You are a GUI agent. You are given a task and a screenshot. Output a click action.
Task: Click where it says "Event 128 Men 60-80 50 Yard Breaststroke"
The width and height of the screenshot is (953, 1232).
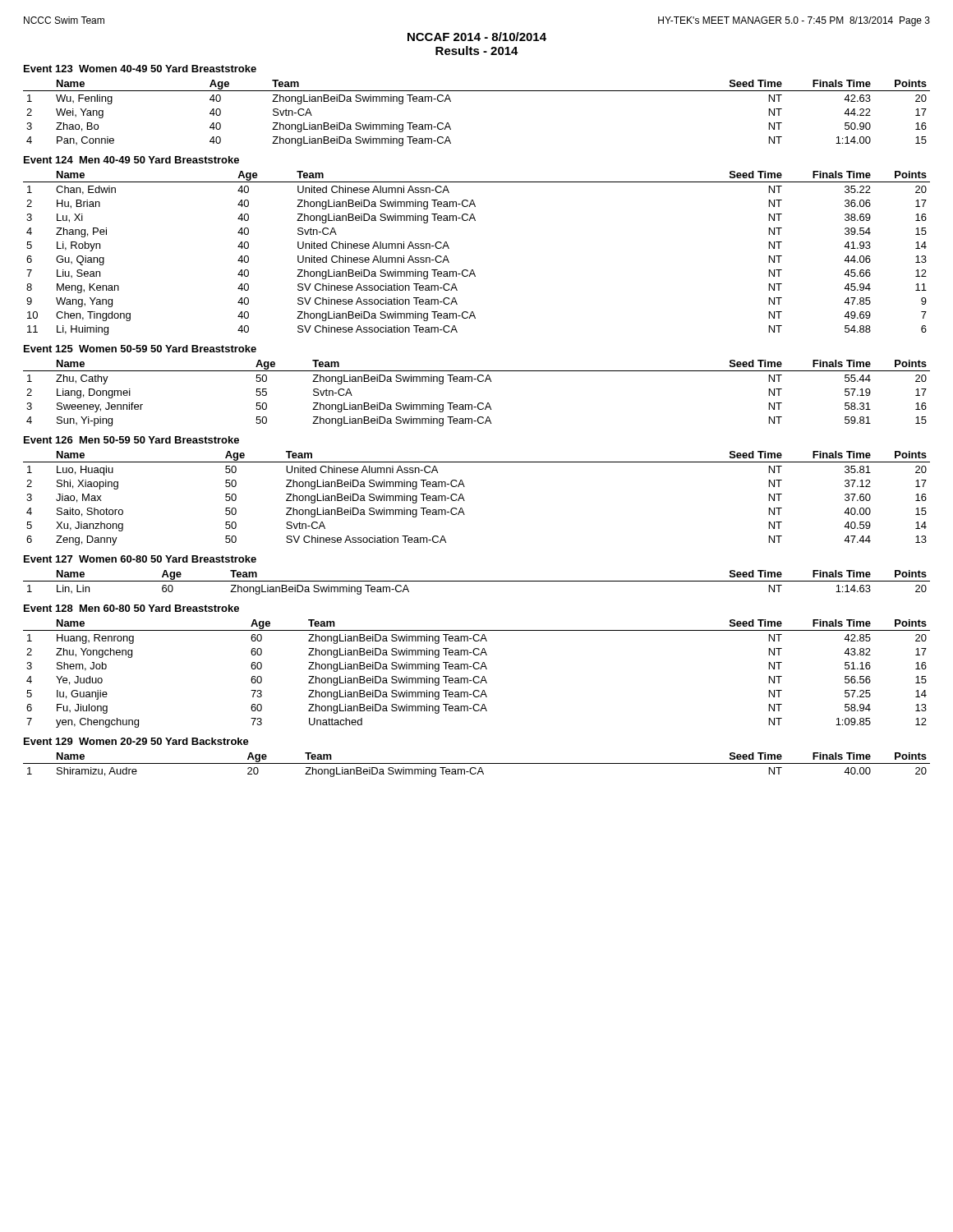tap(131, 608)
